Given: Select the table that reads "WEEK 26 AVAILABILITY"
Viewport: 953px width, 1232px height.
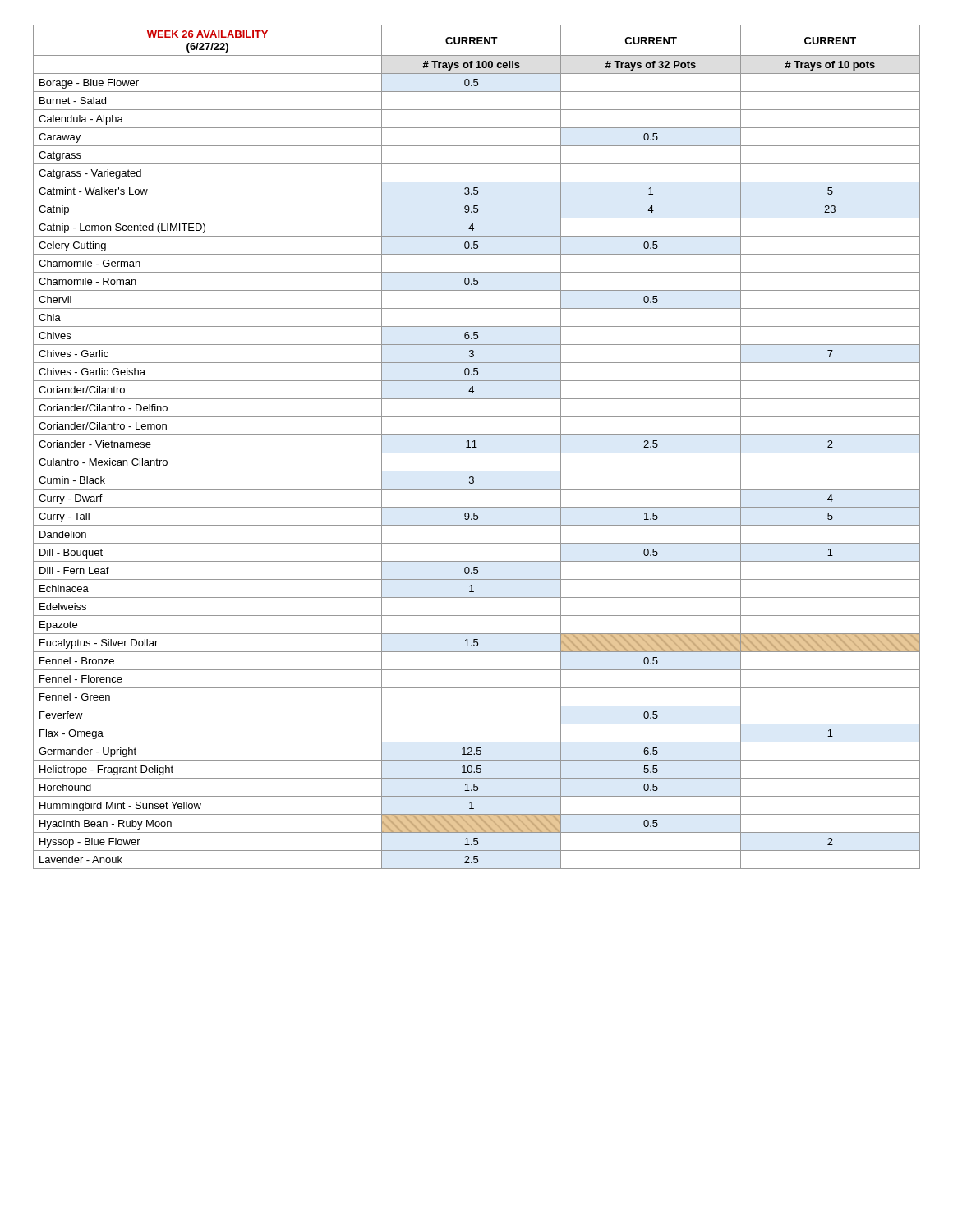Looking at the screenshot, I should (476, 447).
